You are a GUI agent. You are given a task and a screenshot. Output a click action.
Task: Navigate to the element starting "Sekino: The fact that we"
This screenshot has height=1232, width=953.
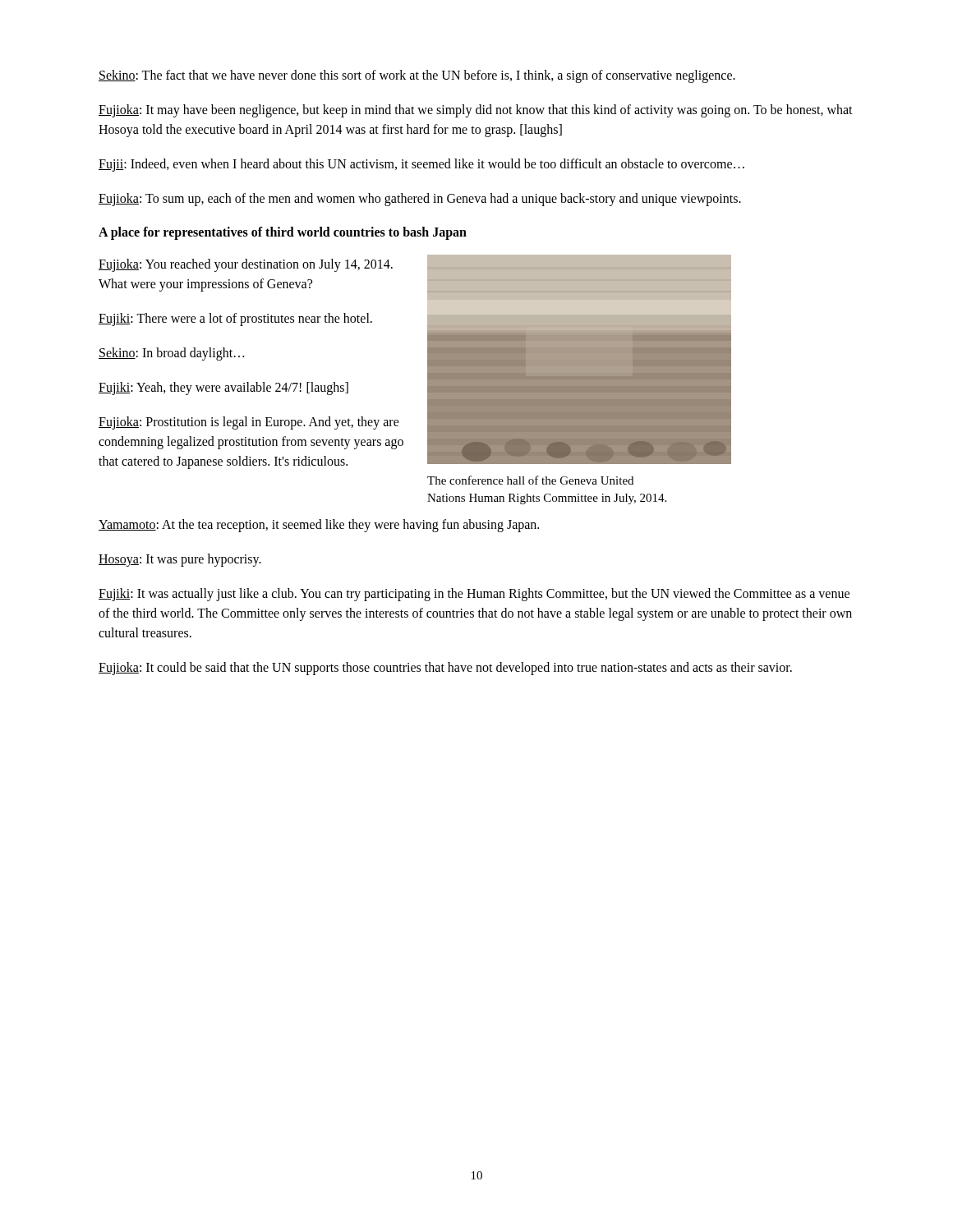coord(417,75)
